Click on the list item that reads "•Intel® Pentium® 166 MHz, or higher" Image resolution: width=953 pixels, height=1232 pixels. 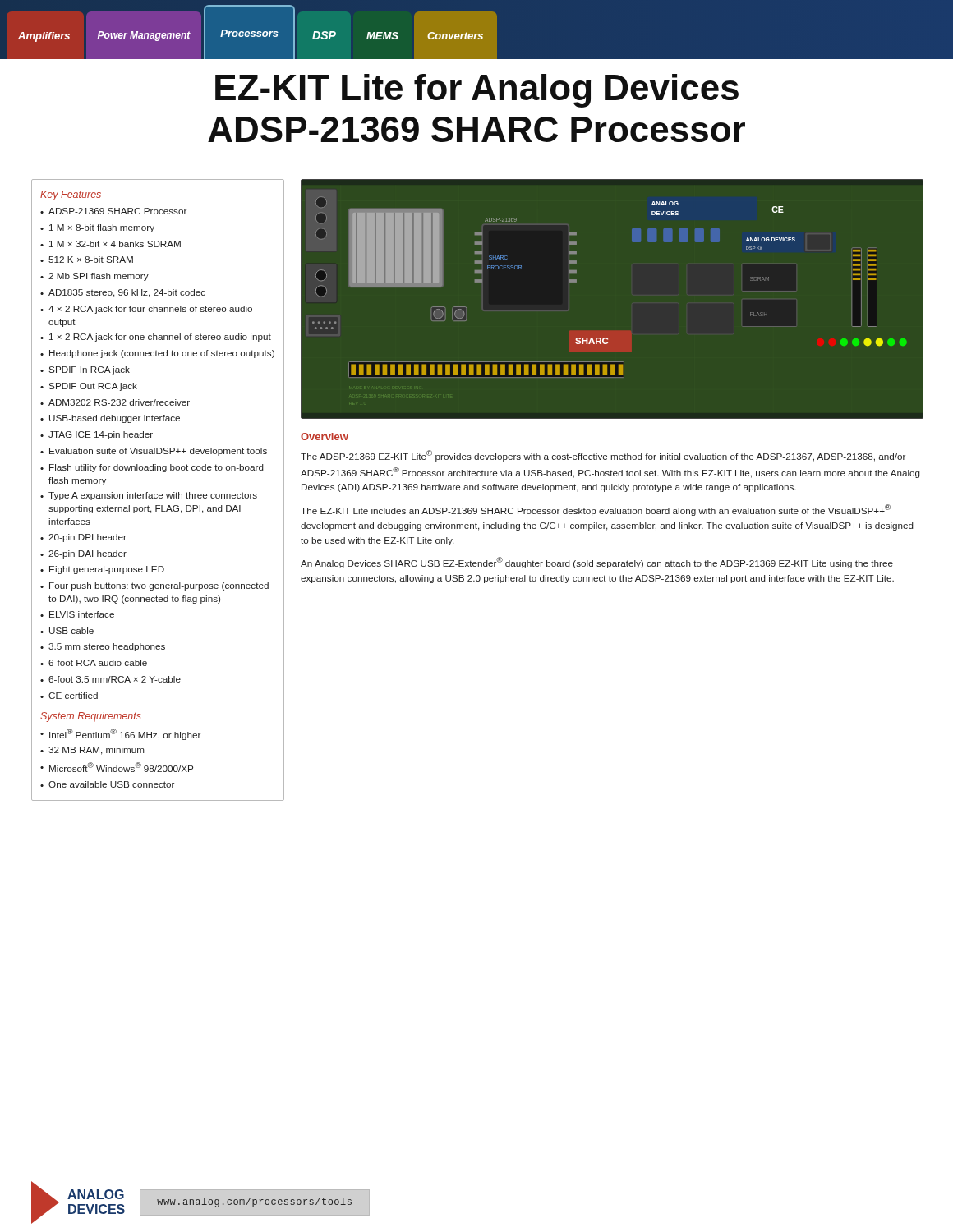[x=120, y=733]
